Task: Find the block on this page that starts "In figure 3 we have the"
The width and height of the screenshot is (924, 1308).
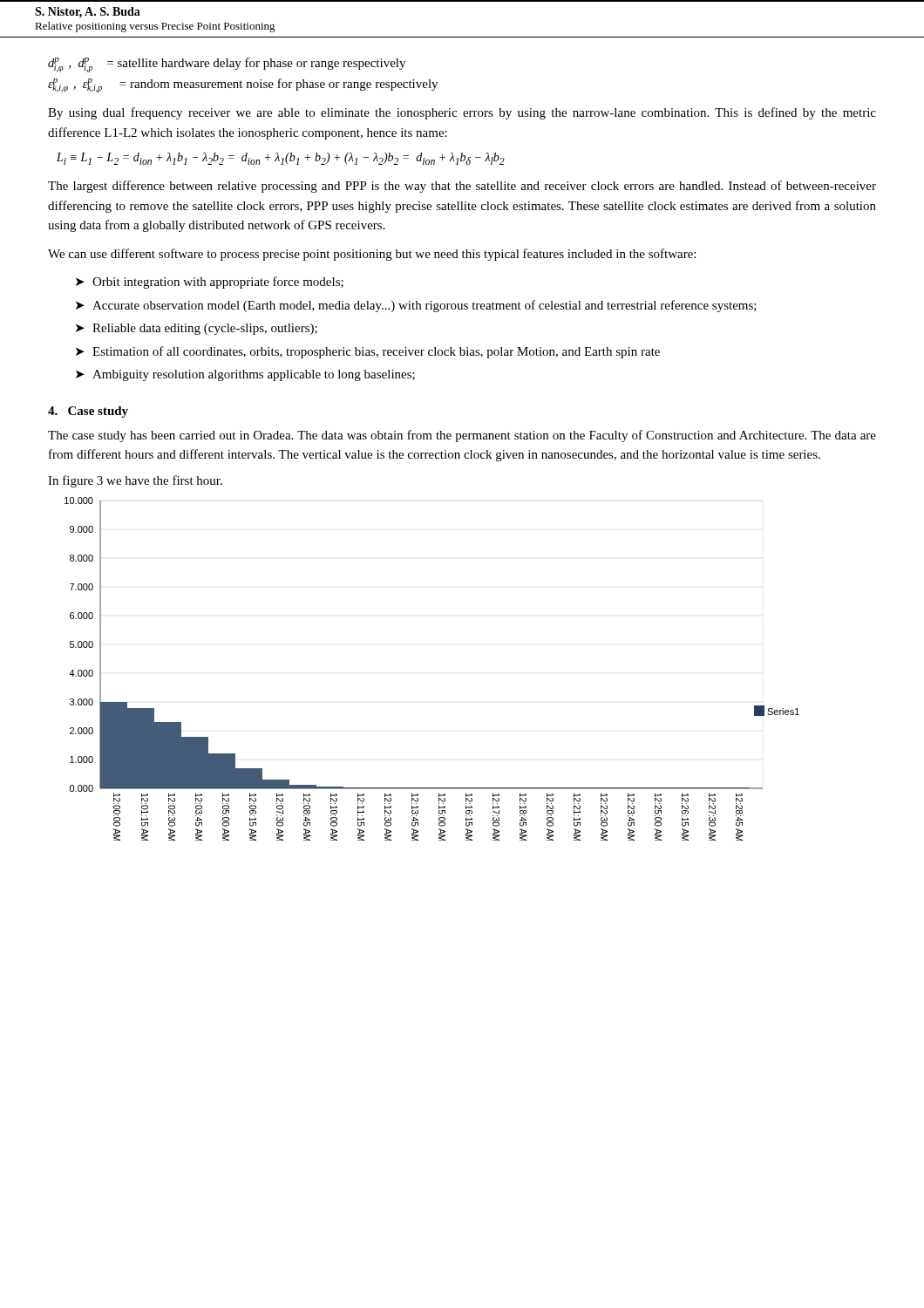Action: (x=135, y=480)
